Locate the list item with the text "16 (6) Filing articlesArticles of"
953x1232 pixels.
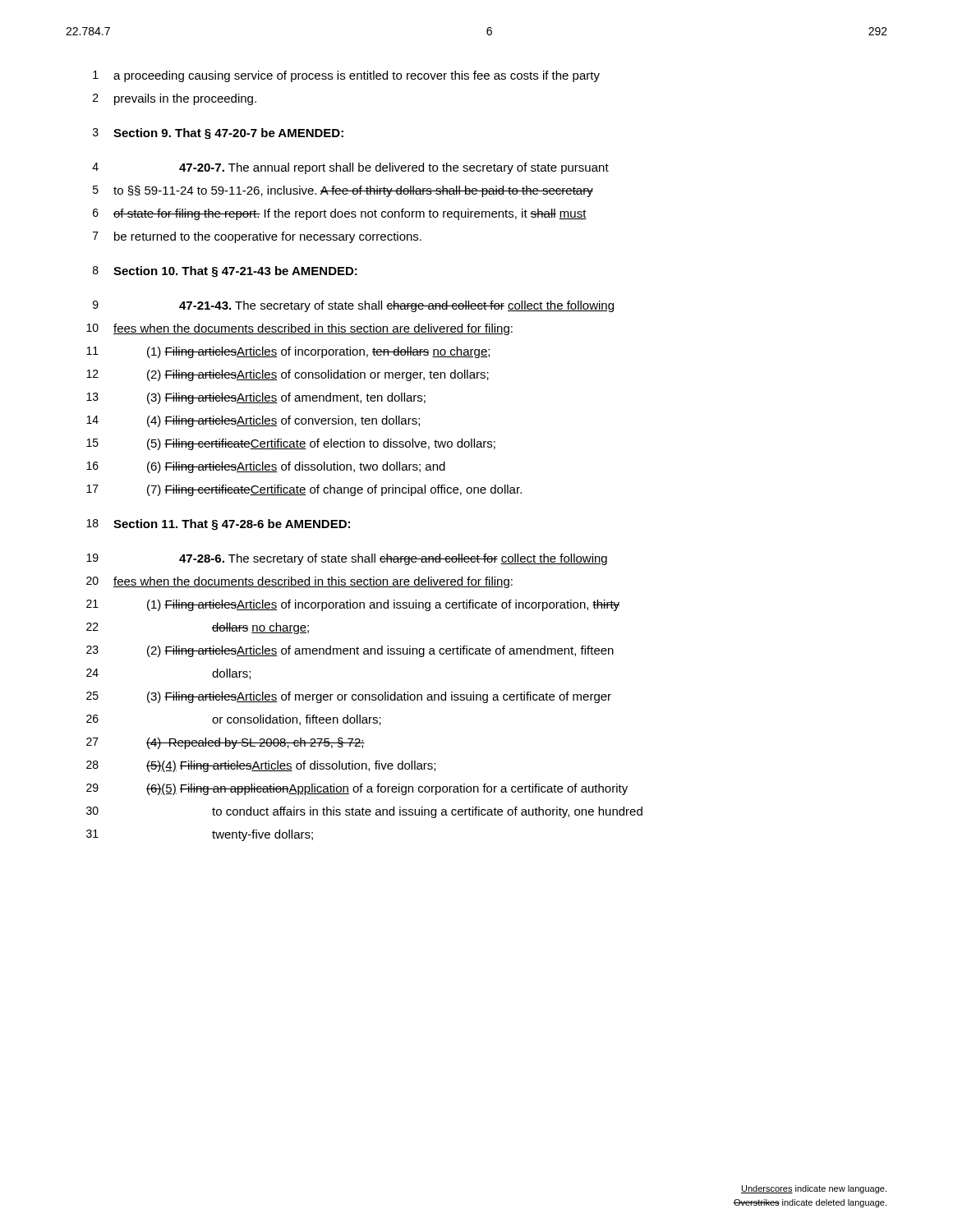click(x=266, y=467)
